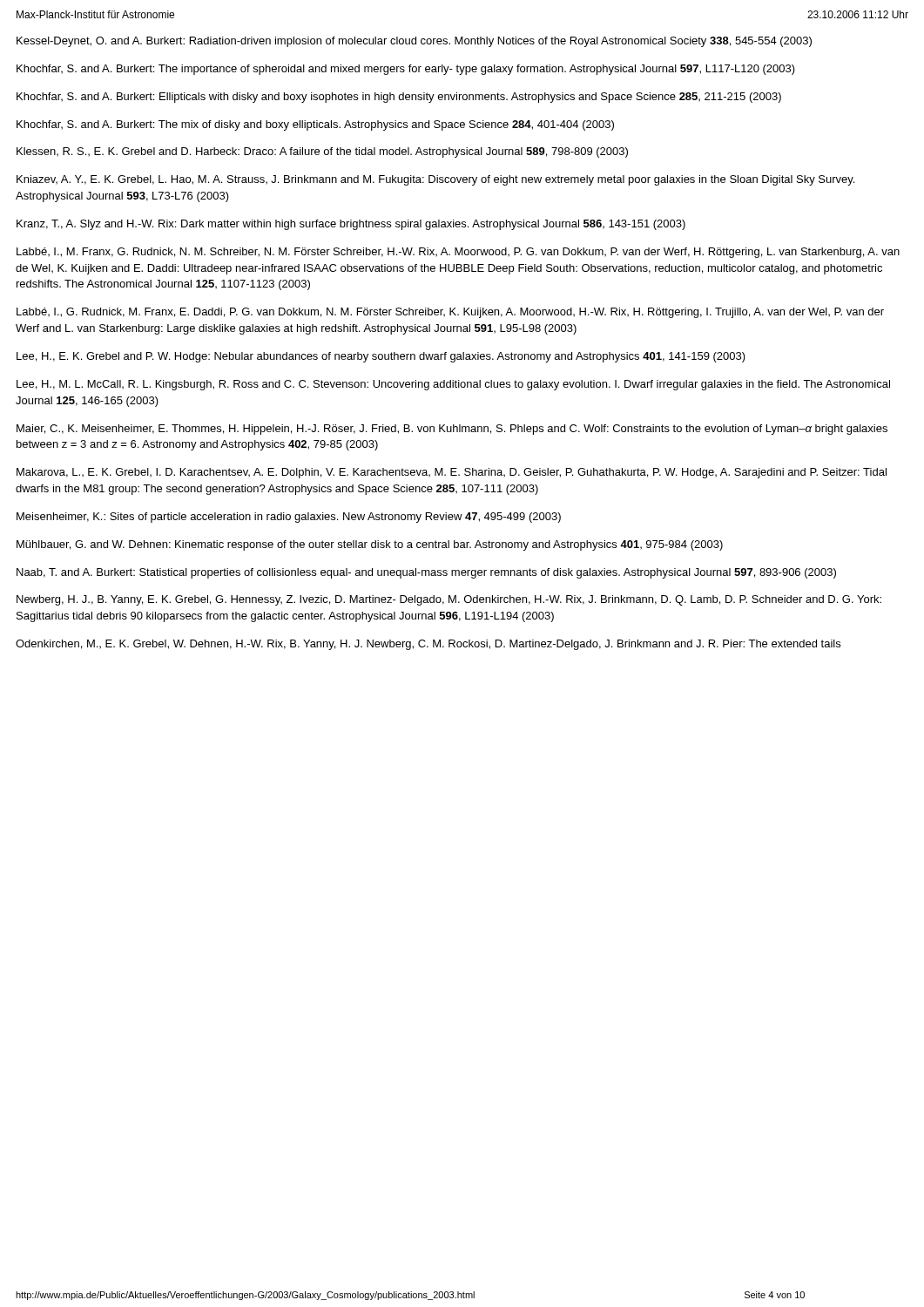Locate the region starting "Labbé, I., M. Franx, G. Rudnick, N."

458,268
